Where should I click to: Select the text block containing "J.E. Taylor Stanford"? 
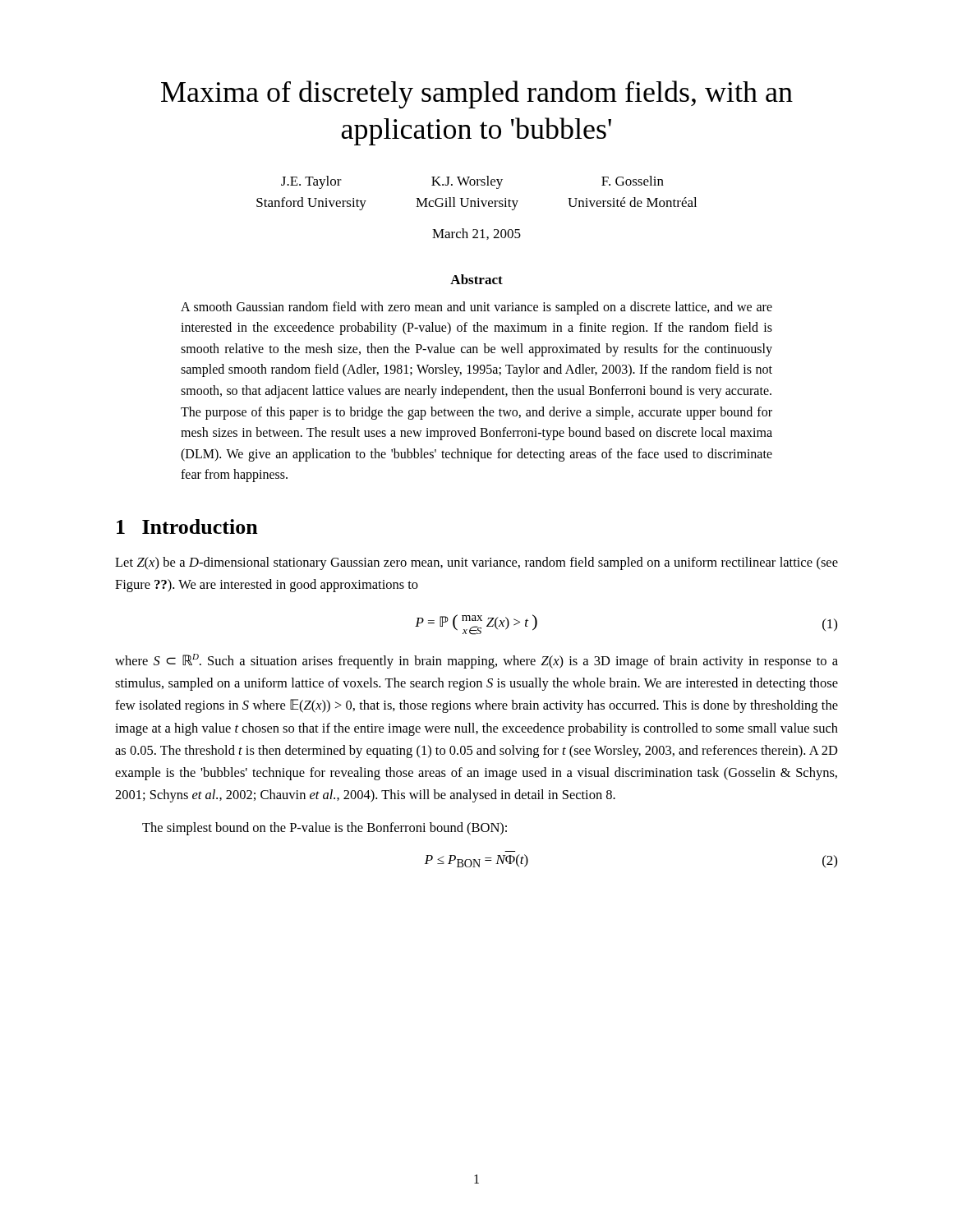click(x=476, y=192)
